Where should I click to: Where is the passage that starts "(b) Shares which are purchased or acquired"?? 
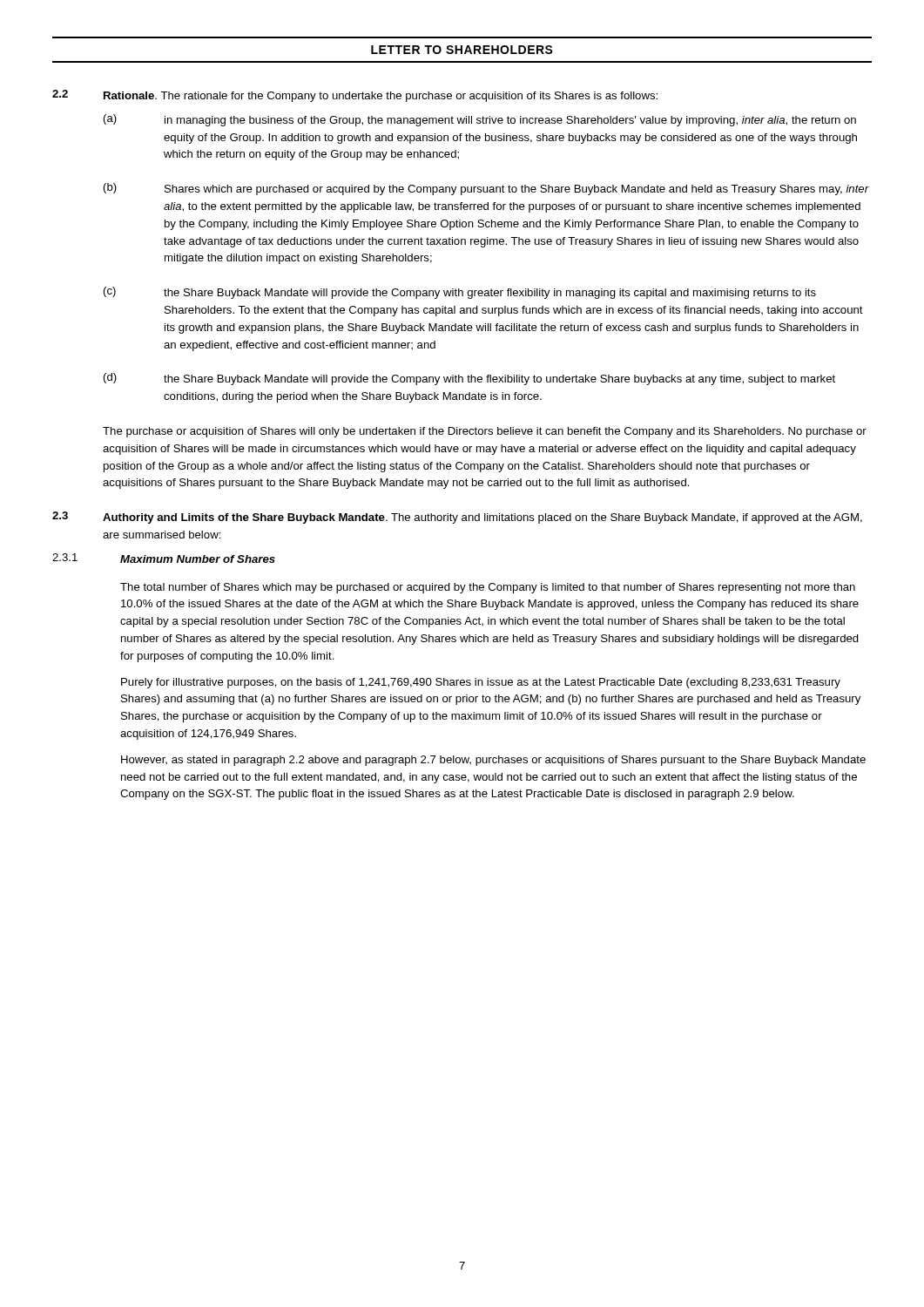tap(487, 228)
